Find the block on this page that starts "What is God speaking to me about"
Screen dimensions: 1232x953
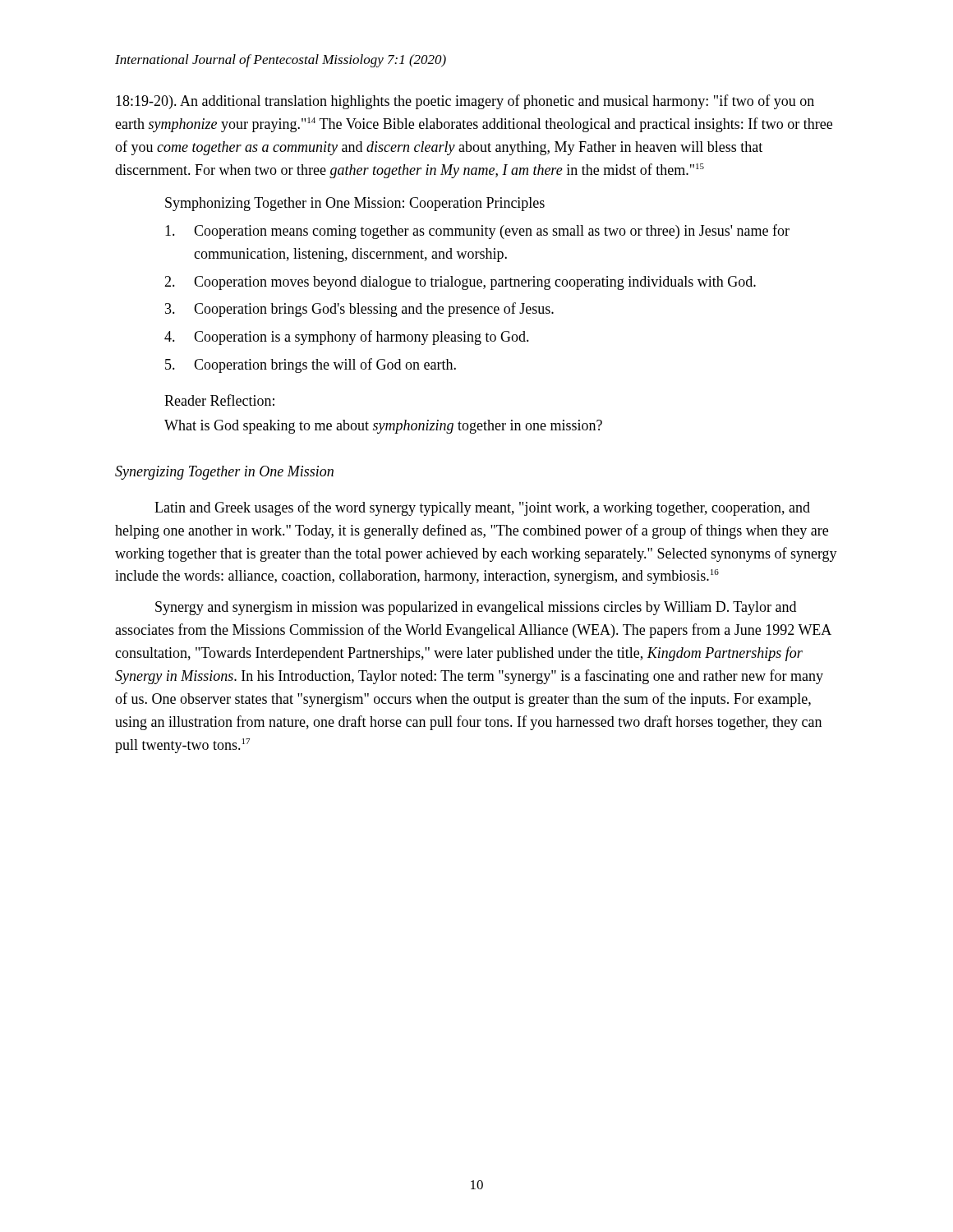click(x=383, y=425)
